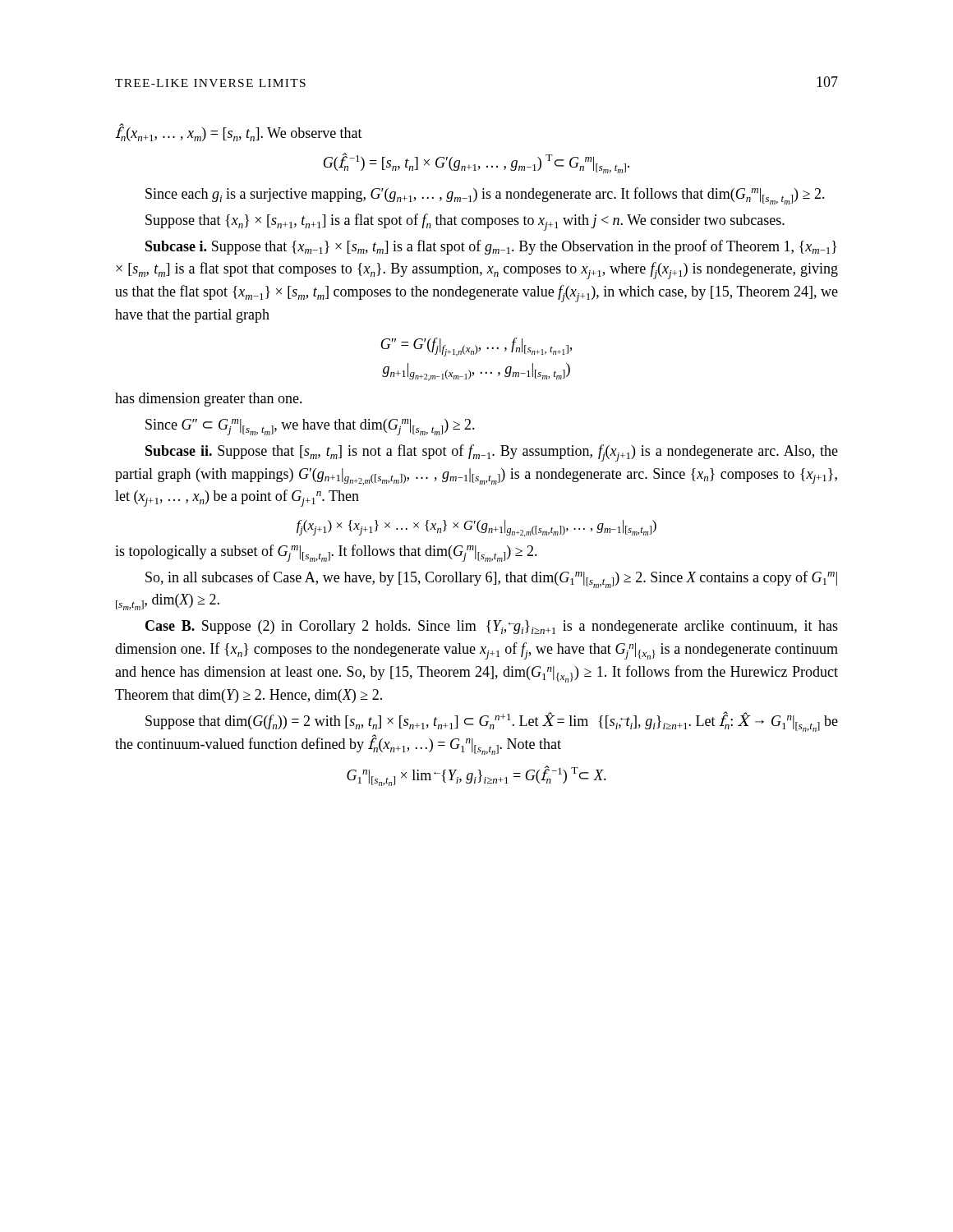
Task: Navigate to the text block starting "Case B. Suppose (2) in Corollary"
Action: pyautogui.click(x=476, y=660)
